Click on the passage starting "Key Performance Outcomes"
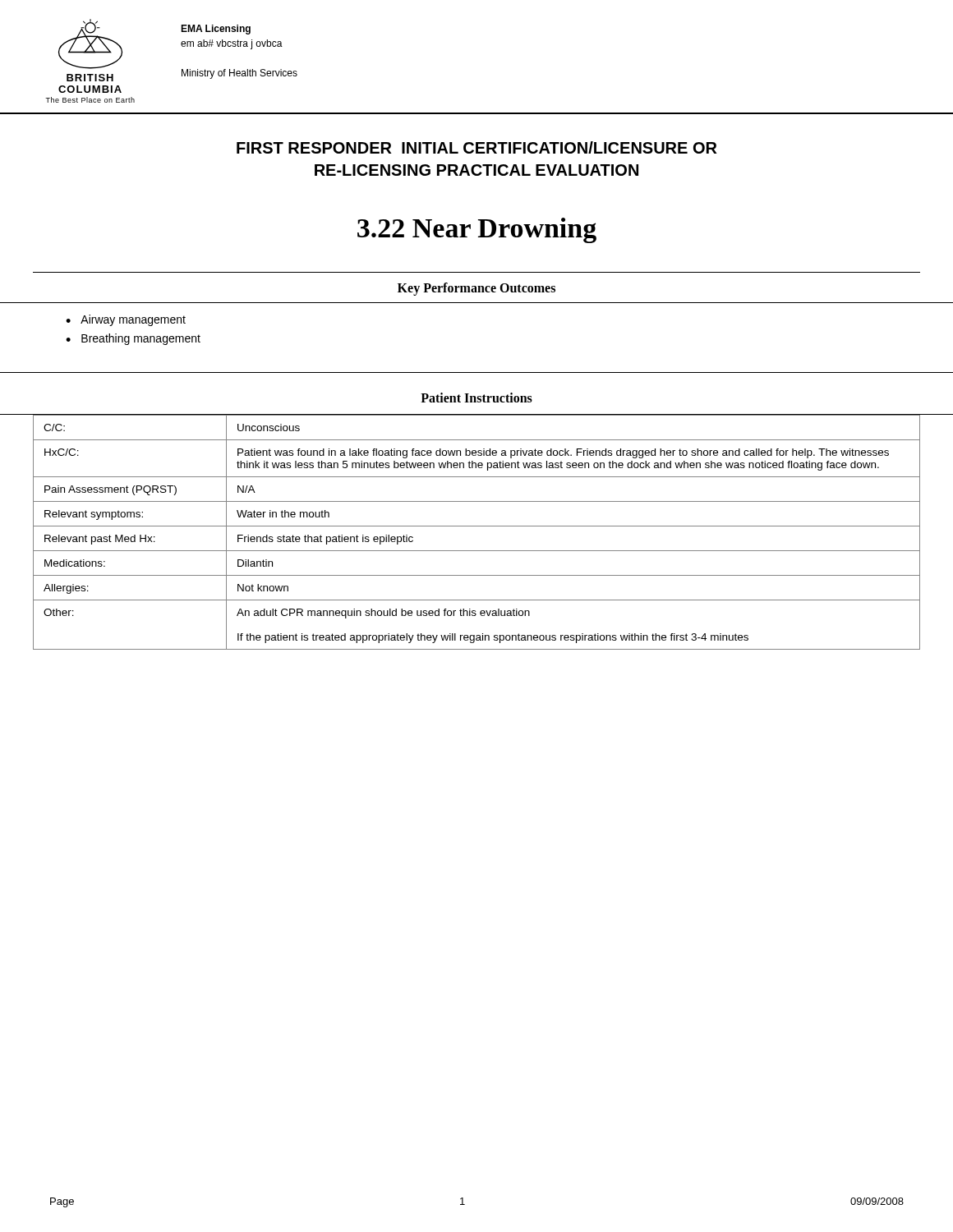Viewport: 953px width, 1232px height. 476,288
